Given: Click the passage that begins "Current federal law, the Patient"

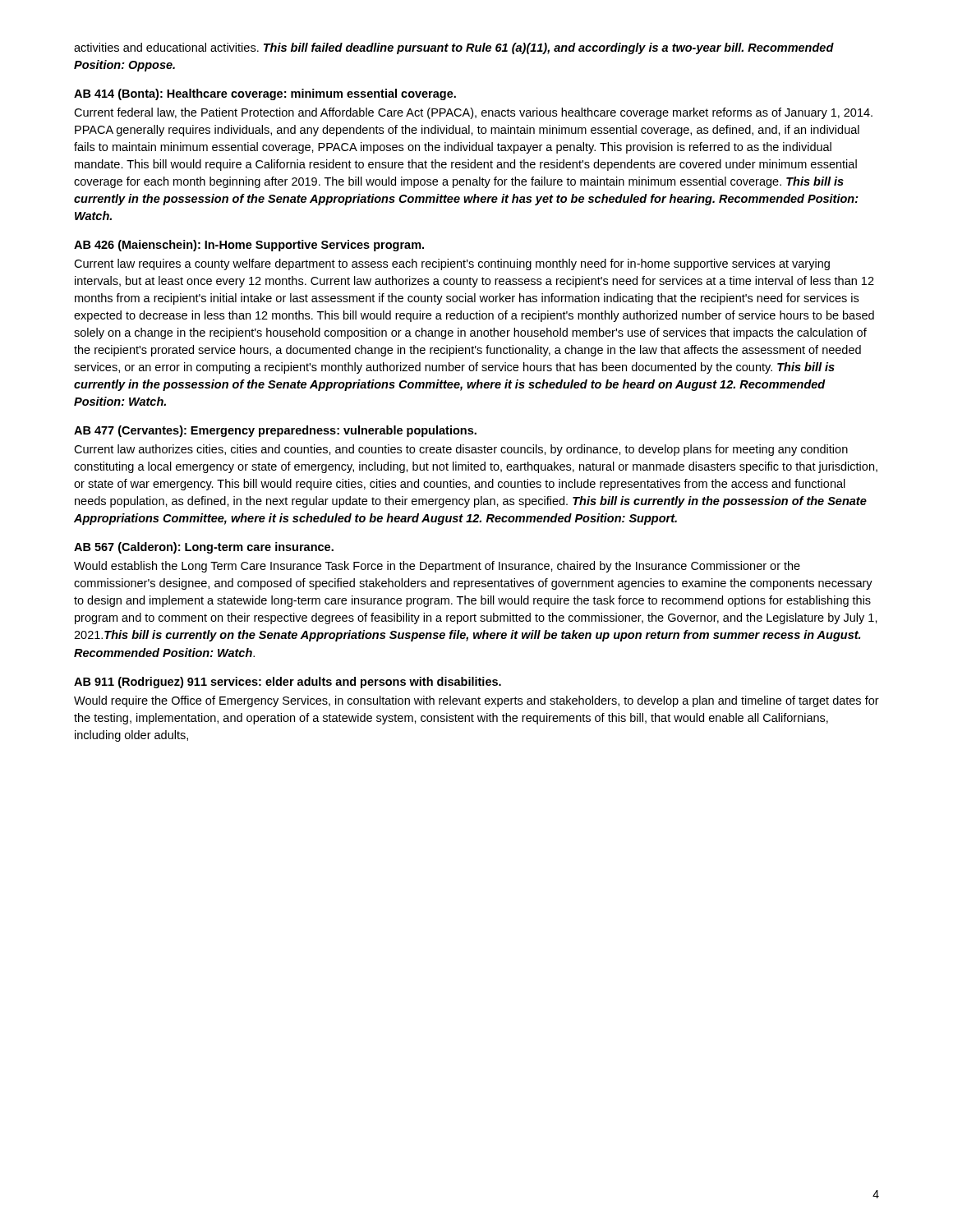Looking at the screenshot, I should pos(476,165).
